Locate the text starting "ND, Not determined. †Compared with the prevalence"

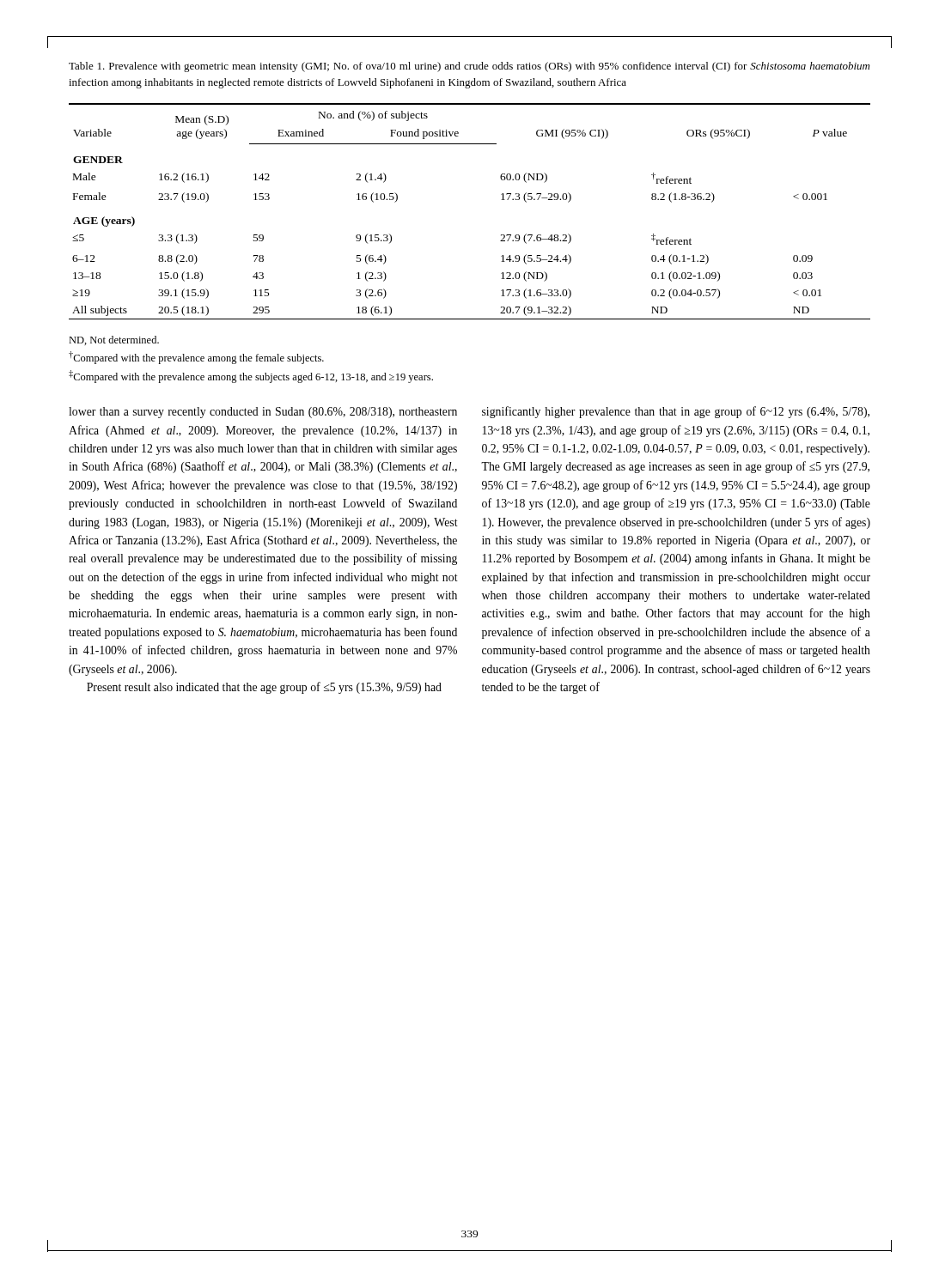point(251,359)
